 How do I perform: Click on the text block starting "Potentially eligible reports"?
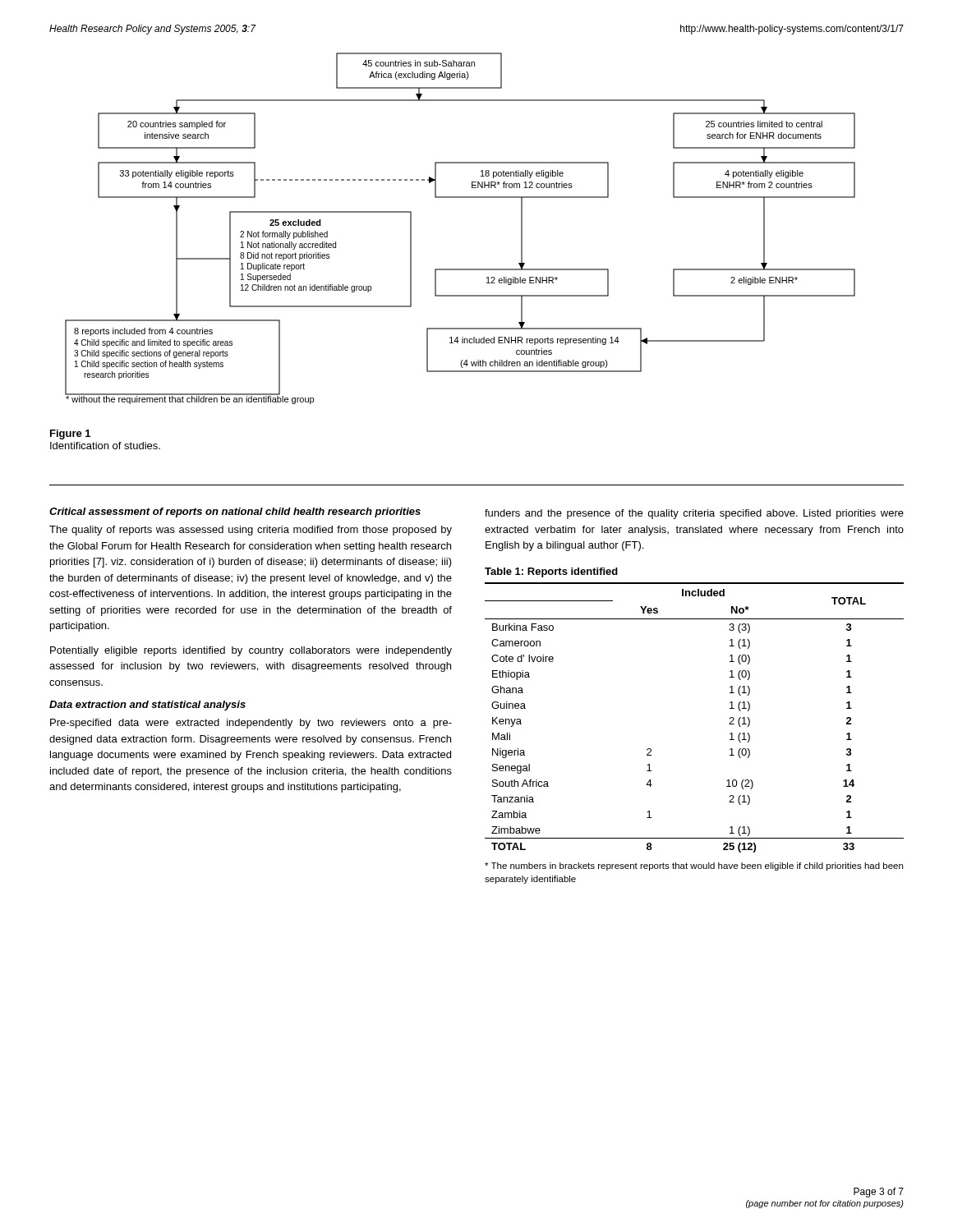point(251,666)
